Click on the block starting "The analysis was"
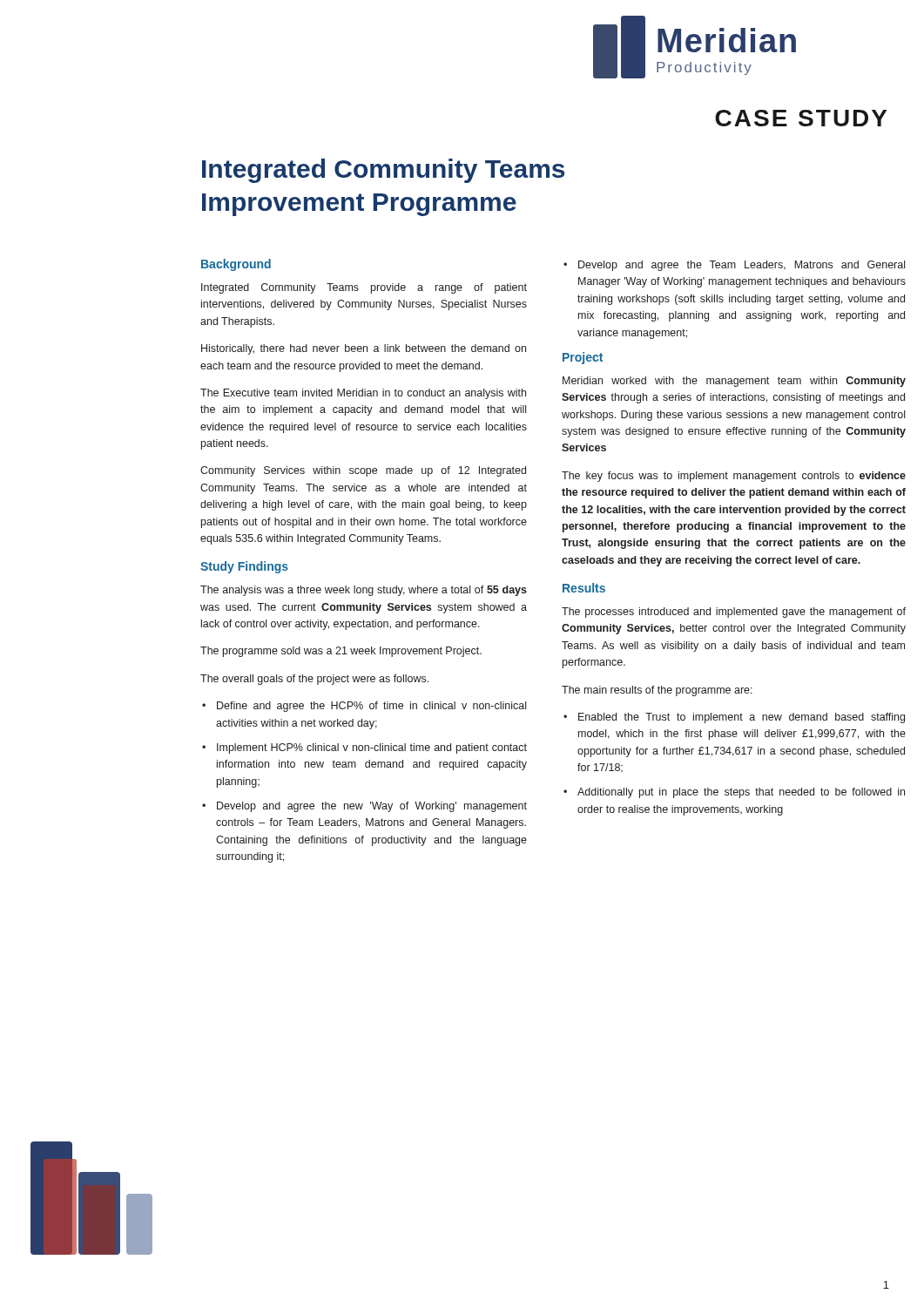 click(x=364, y=607)
